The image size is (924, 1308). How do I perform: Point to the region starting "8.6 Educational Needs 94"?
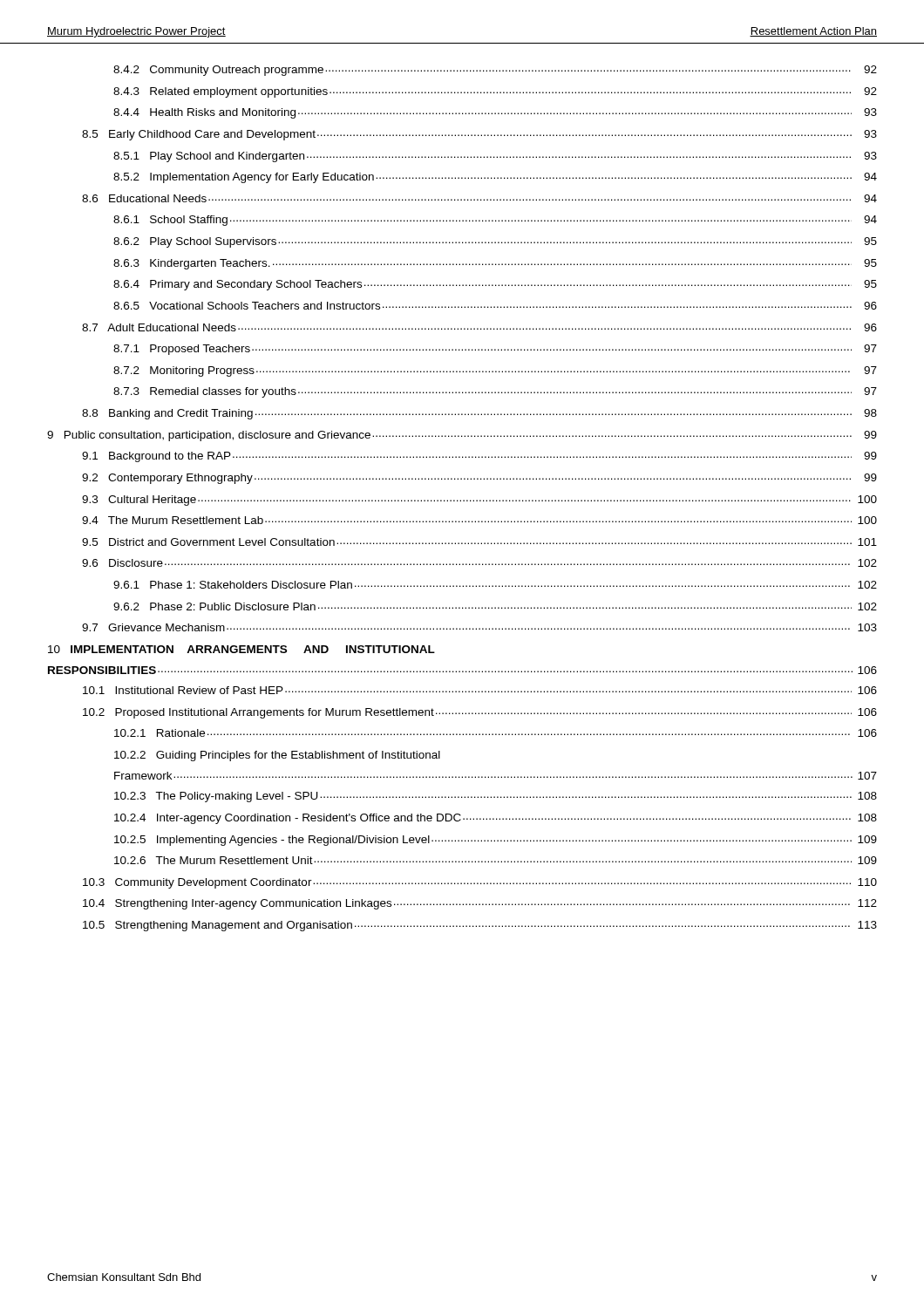pos(479,198)
